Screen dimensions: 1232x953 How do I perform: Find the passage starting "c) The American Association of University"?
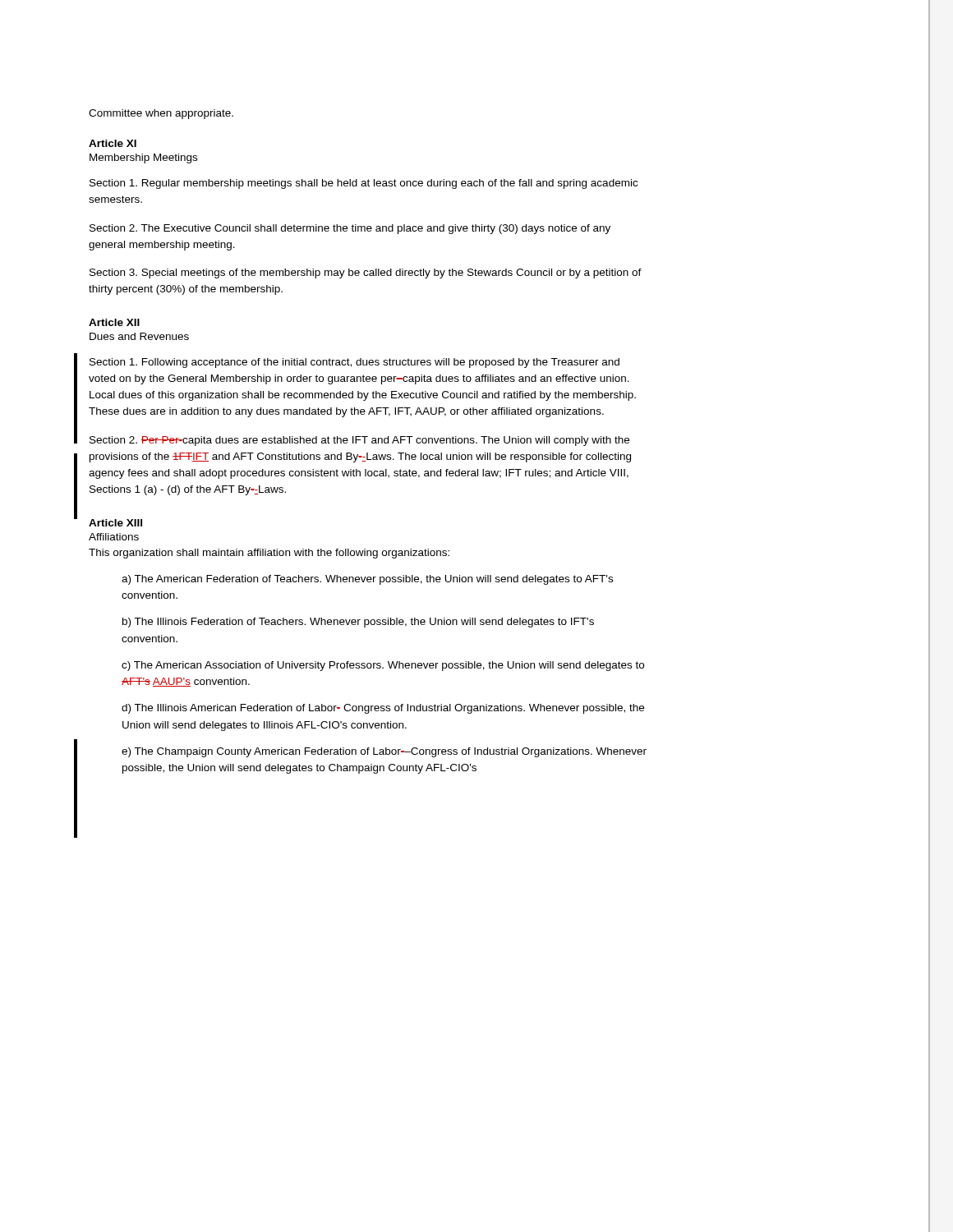click(383, 673)
